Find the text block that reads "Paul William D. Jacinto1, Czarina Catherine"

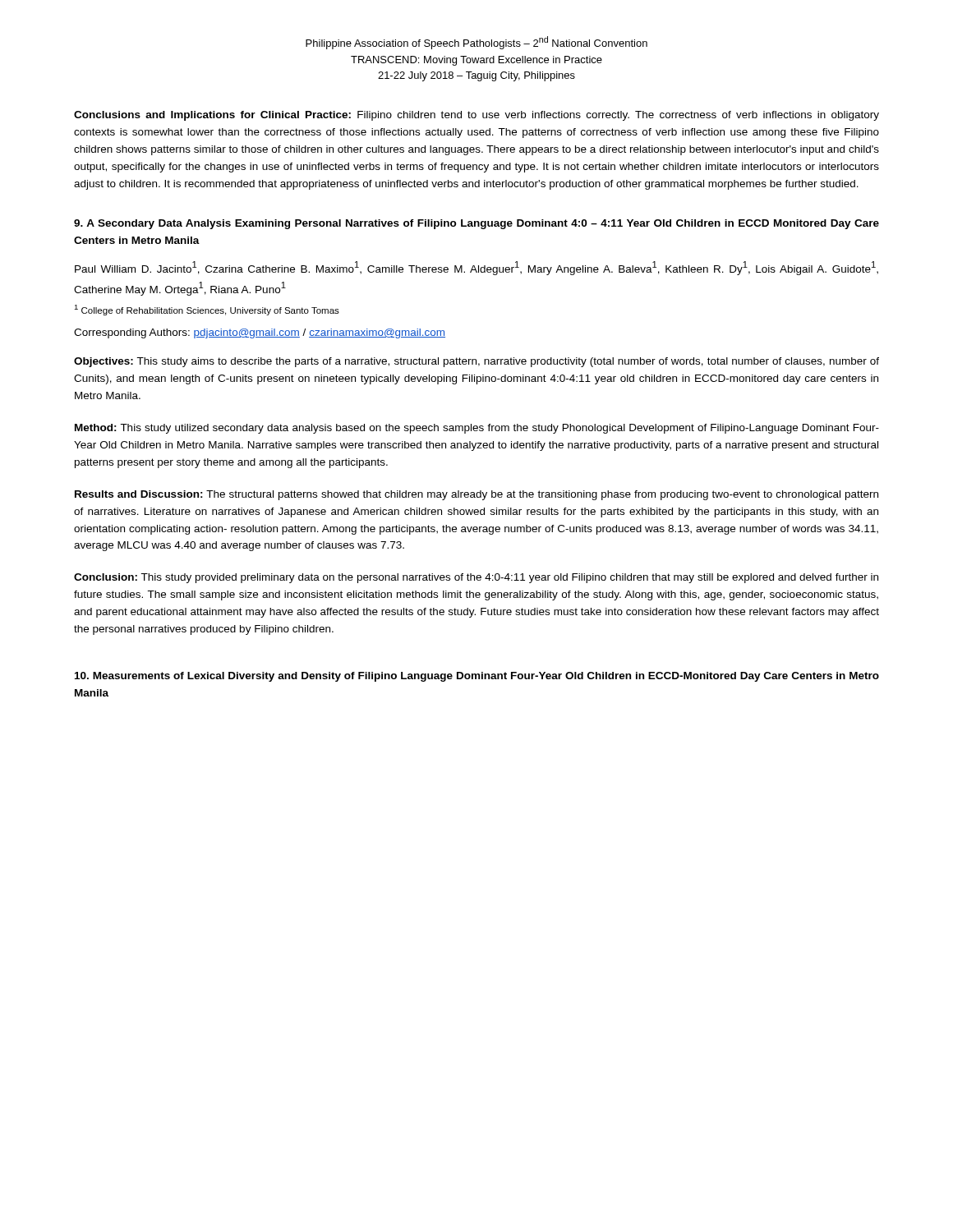(476, 277)
